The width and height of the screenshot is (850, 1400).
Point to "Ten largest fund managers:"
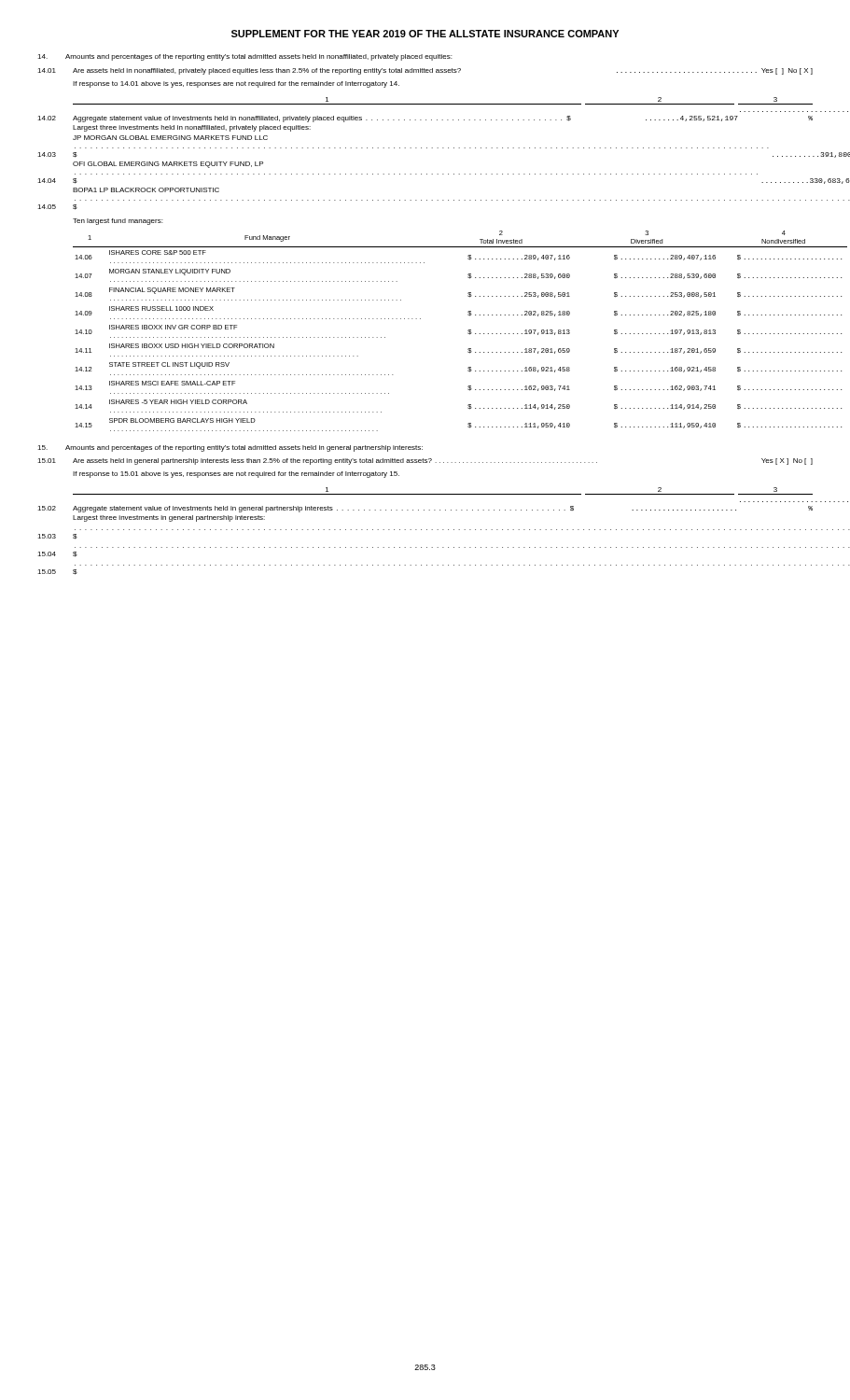pyautogui.click(x=118, y=221)
